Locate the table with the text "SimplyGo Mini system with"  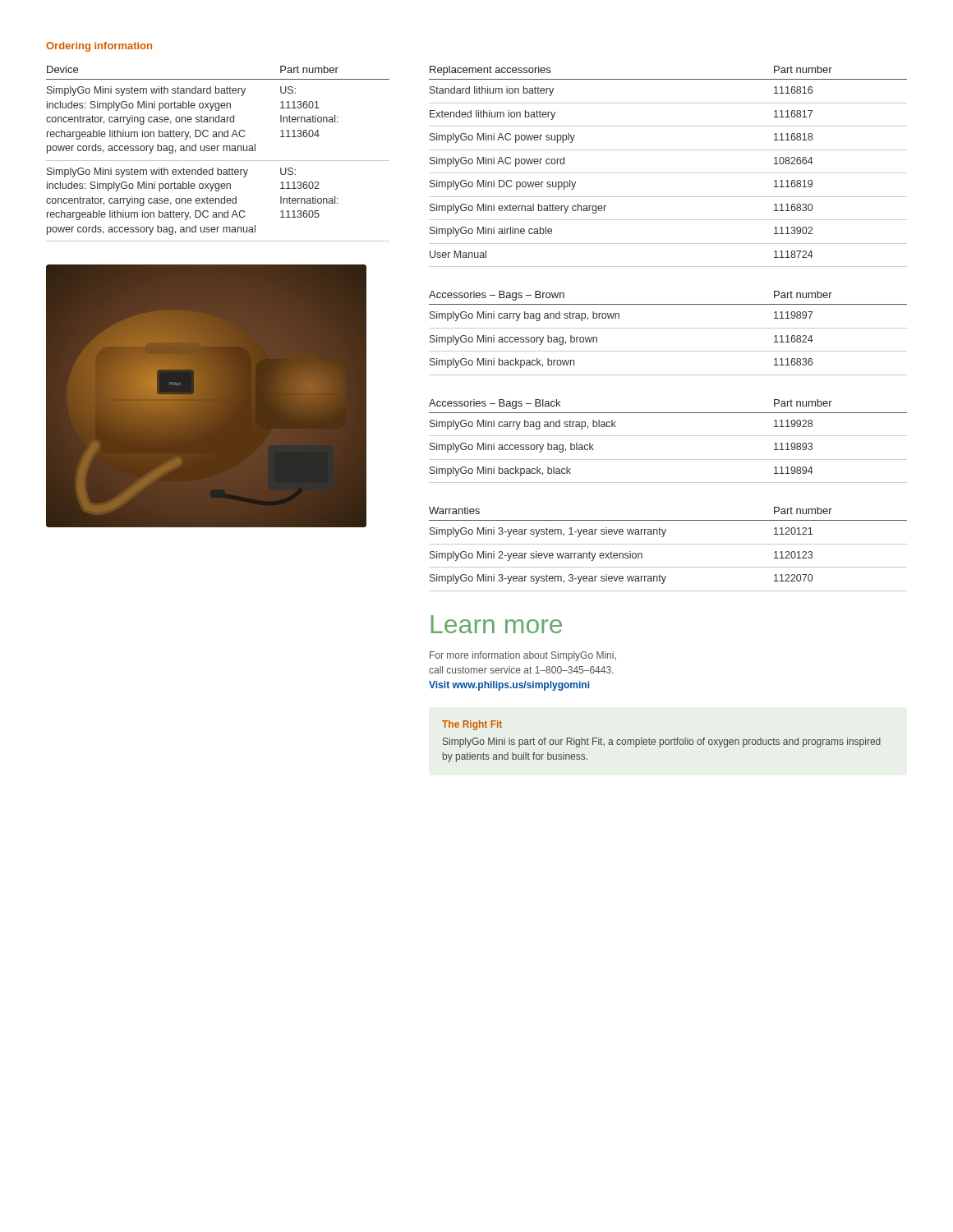pos(218,151)
